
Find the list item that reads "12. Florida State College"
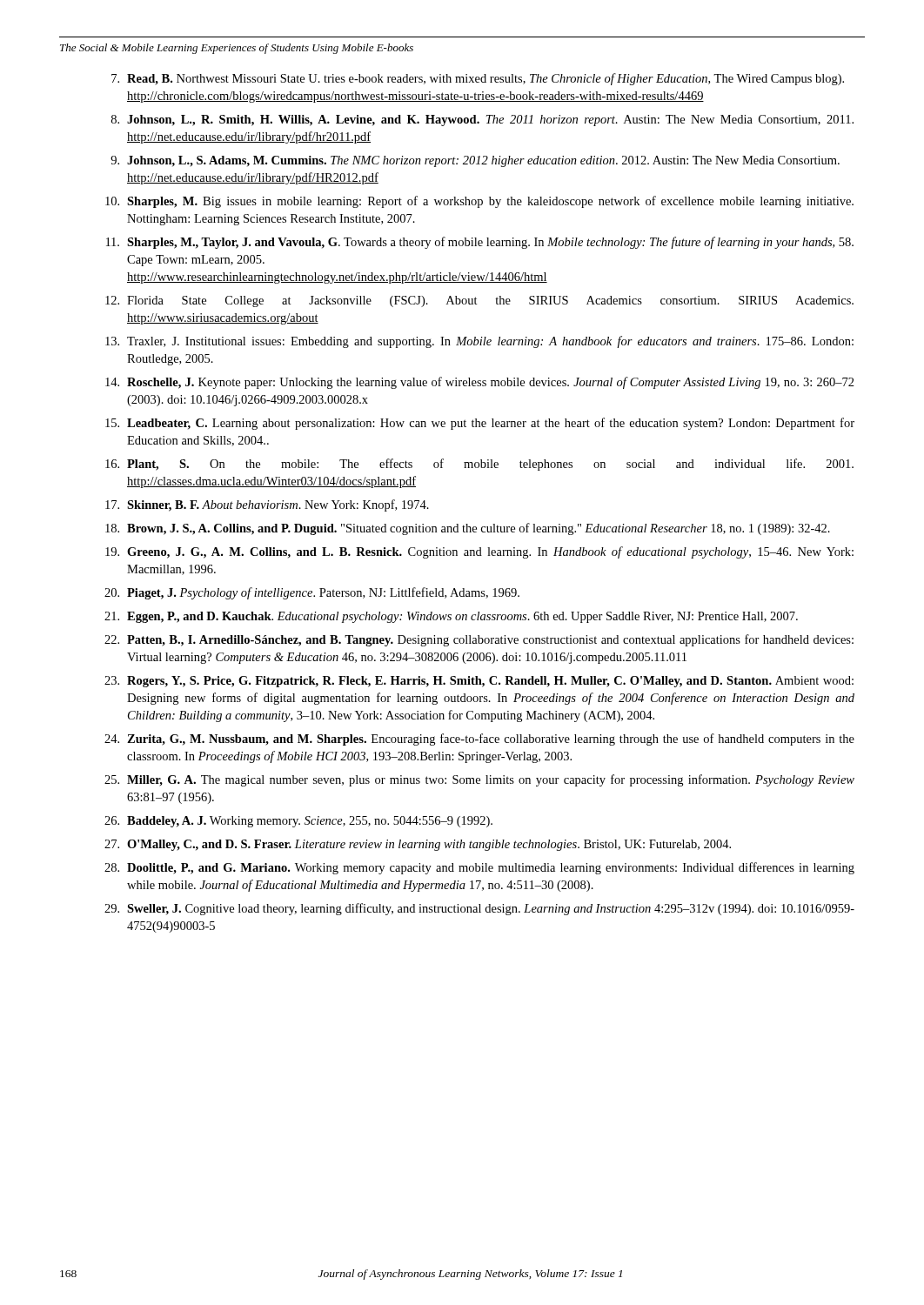(x=474, y=309)
